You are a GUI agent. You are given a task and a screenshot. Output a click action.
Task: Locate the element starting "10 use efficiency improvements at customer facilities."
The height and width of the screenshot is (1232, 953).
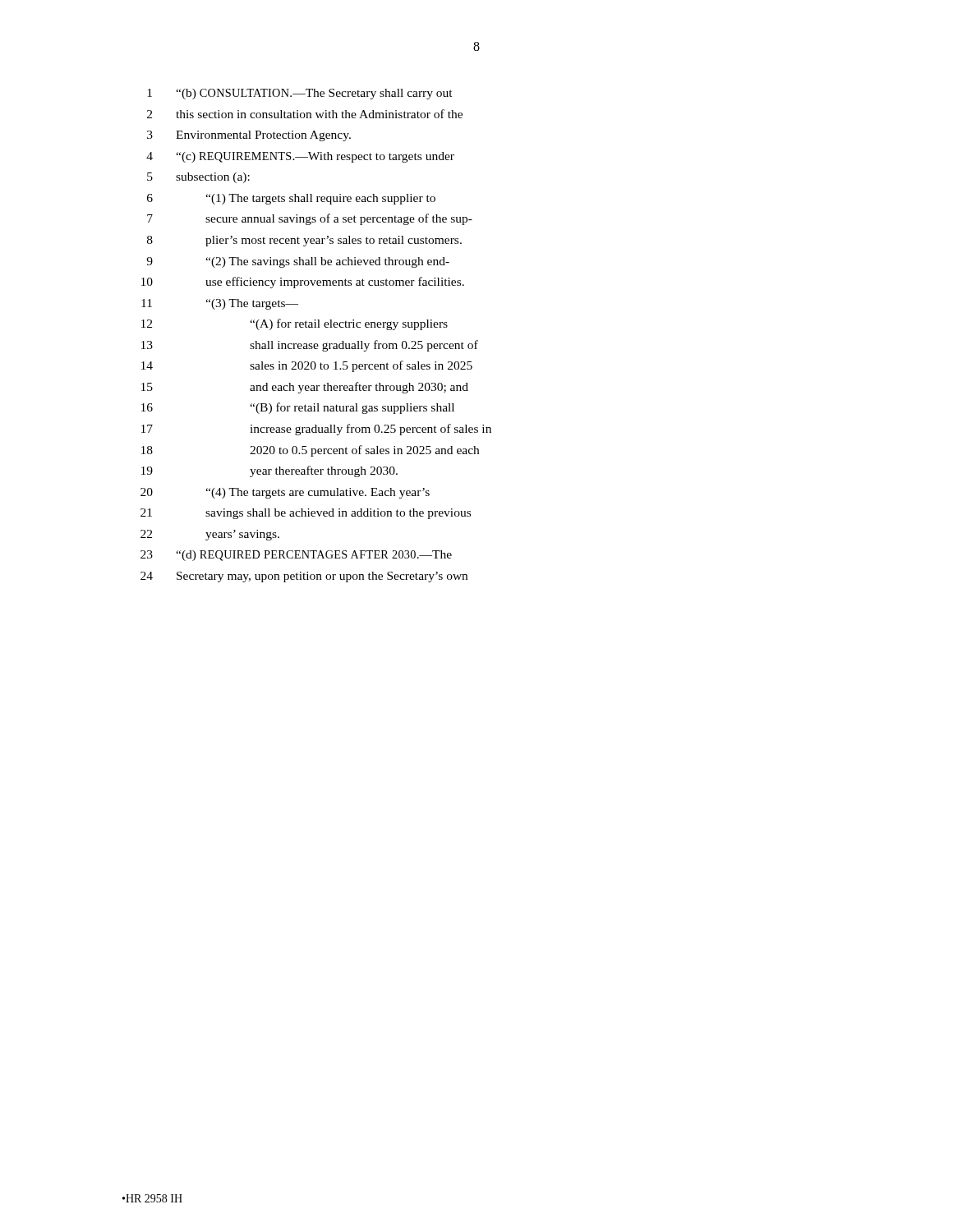click(x=303, y=283)
